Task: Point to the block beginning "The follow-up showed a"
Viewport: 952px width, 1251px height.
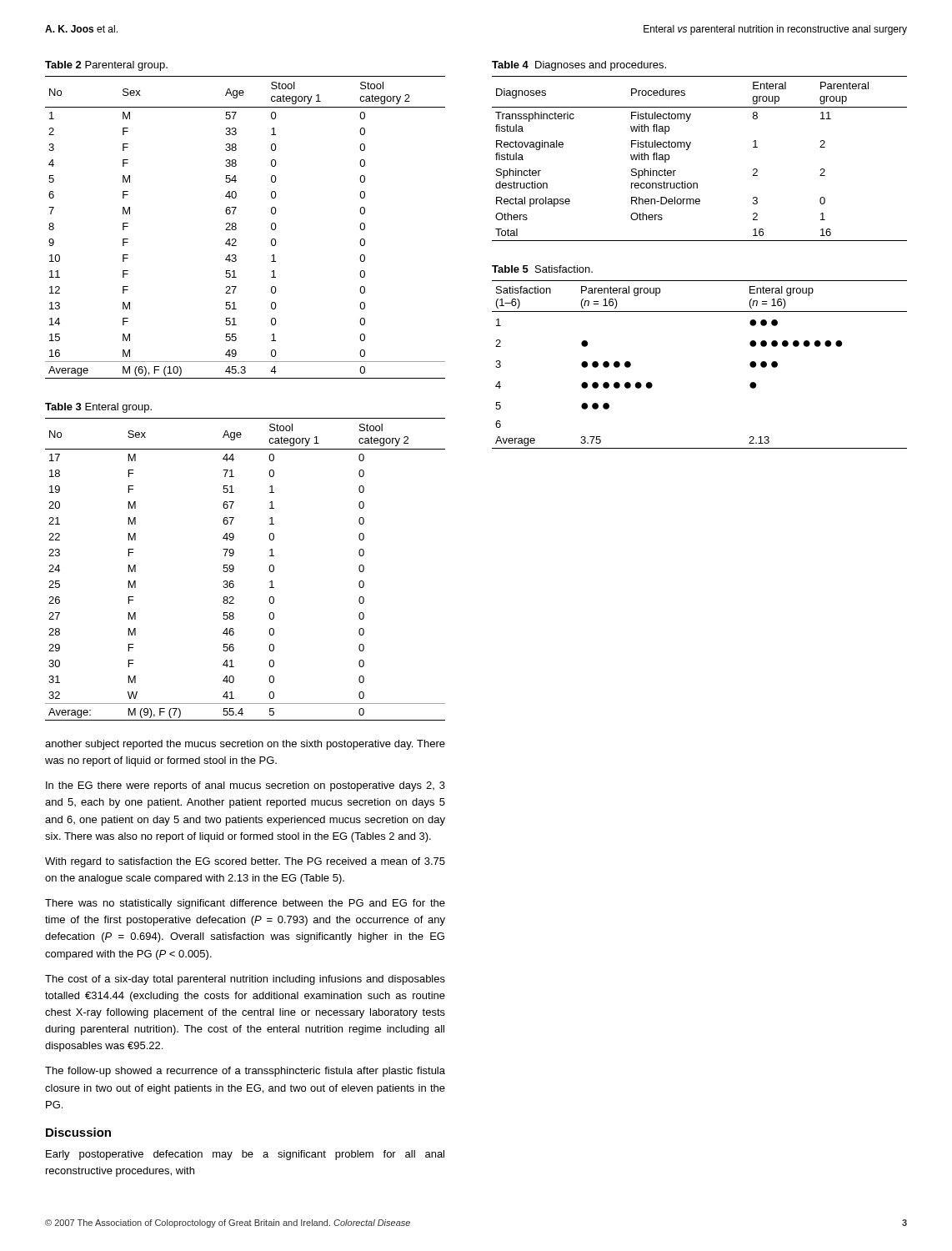Action: (245, 1088)
